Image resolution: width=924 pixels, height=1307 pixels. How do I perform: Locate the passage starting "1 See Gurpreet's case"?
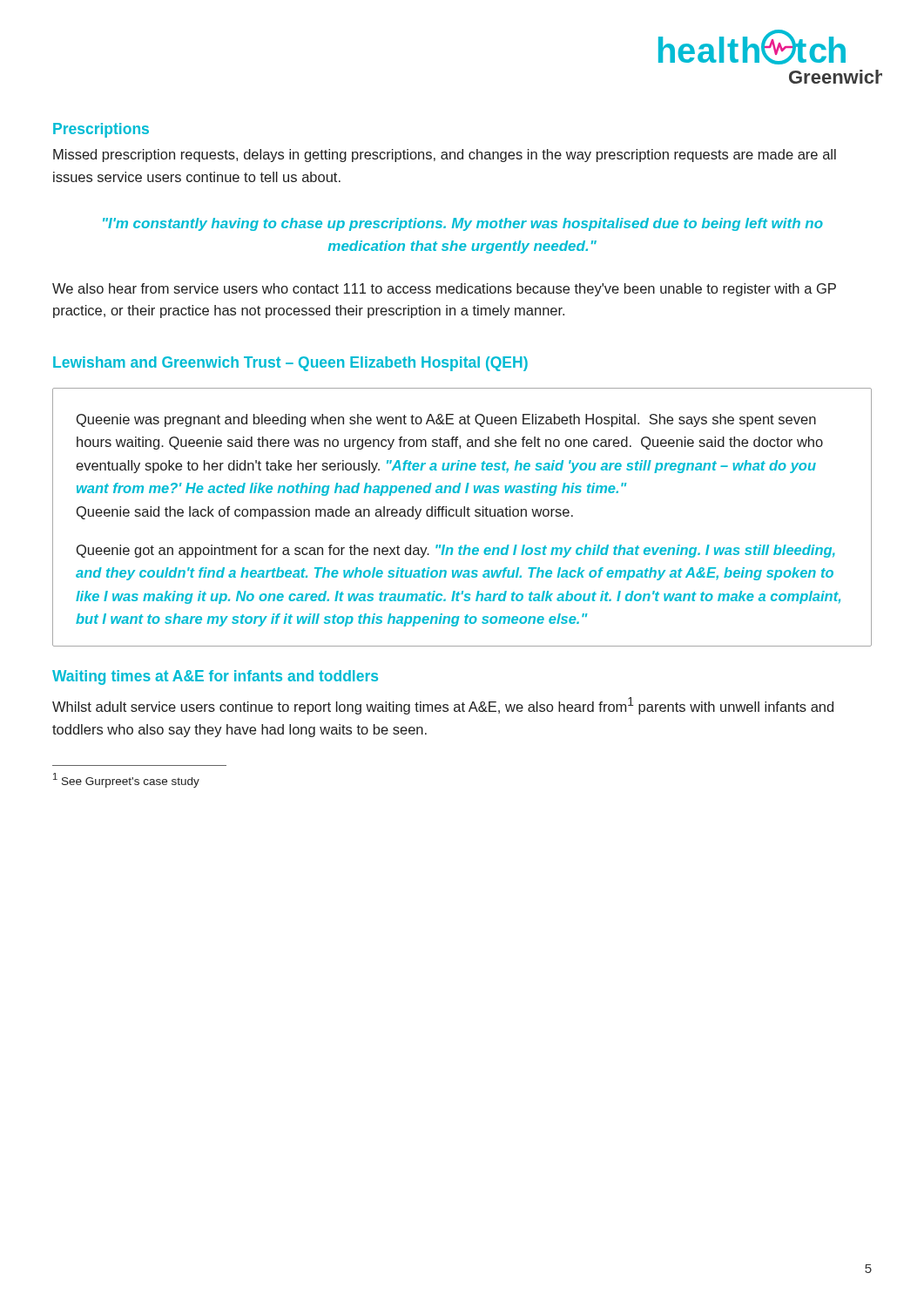click(126, 779)
